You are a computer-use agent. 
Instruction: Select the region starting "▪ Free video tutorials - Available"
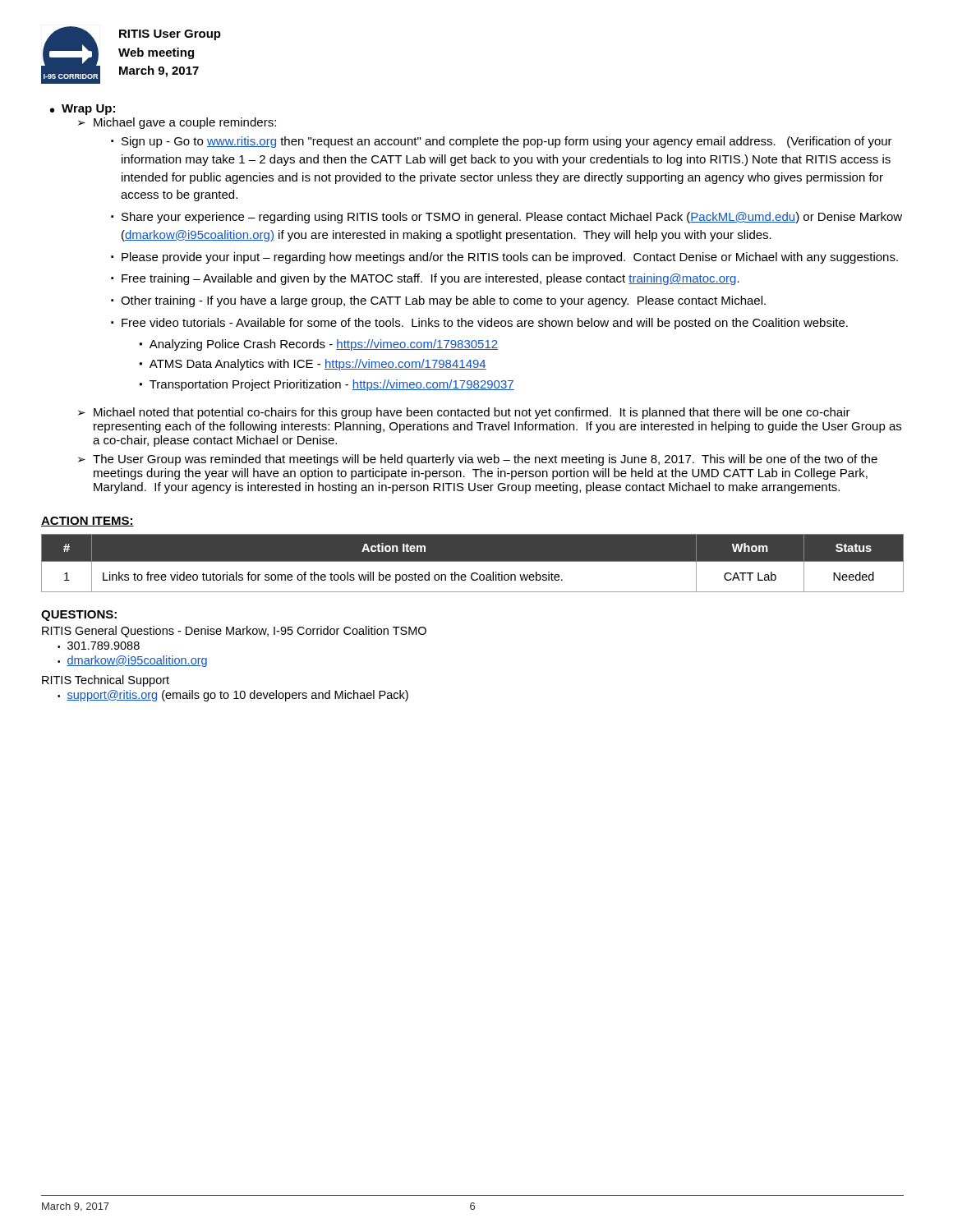pyautogui.click(x=507, y=355)
